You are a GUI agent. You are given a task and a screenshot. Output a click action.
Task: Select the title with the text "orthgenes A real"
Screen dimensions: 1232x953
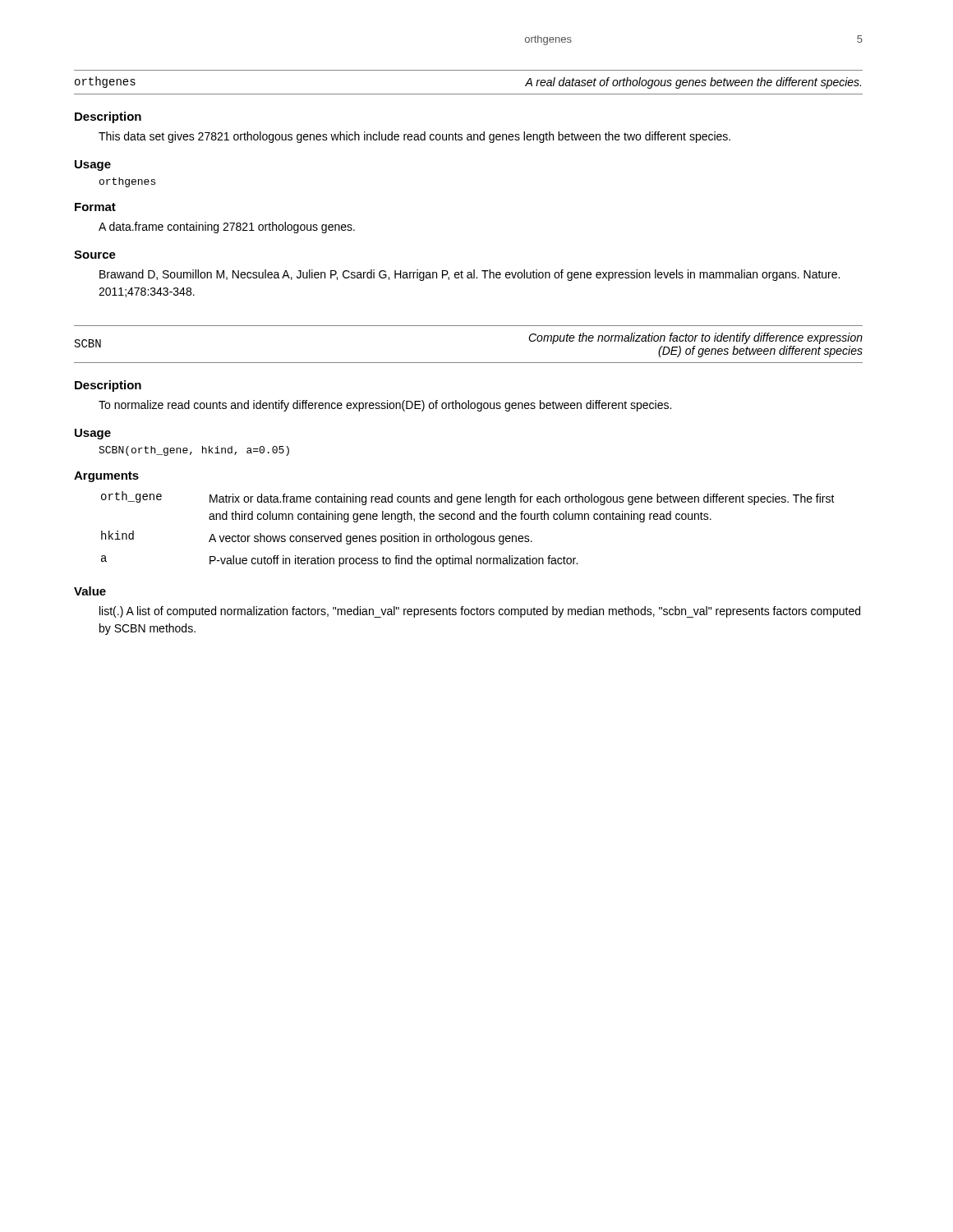468,82
